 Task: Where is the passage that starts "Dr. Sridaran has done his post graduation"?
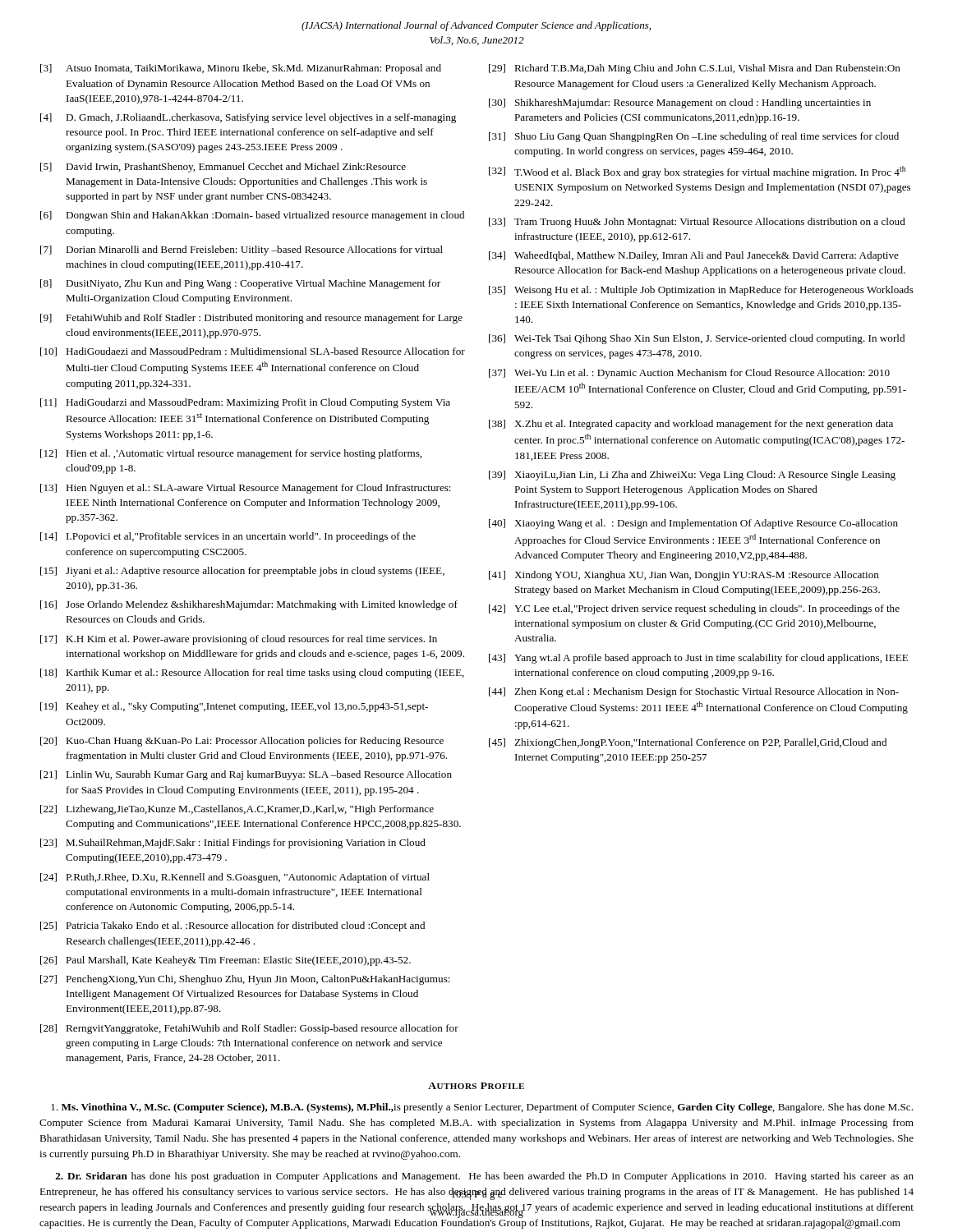pyautogui.click(x=476, y=1199)
